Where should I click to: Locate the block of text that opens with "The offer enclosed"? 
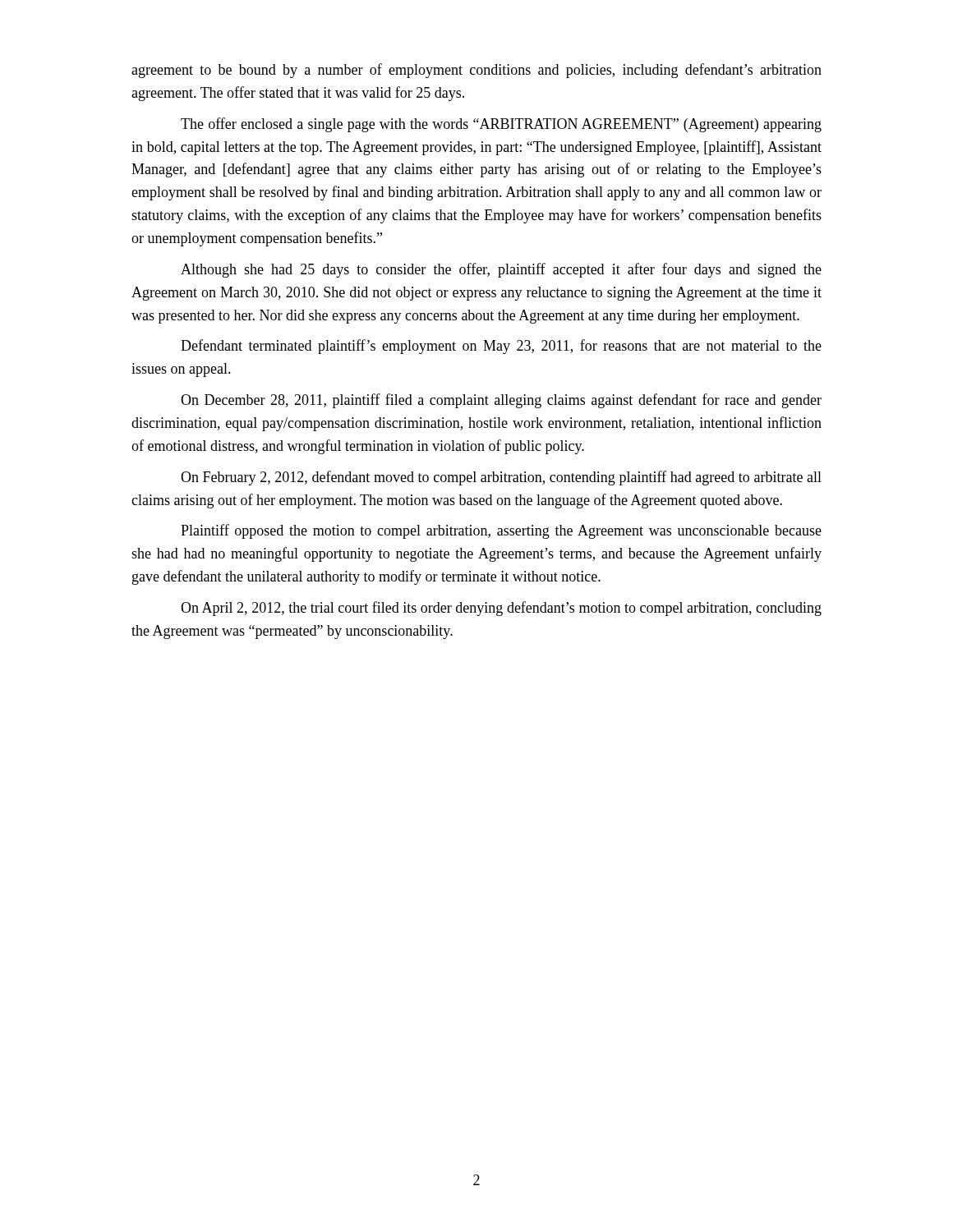coord(476,181)
